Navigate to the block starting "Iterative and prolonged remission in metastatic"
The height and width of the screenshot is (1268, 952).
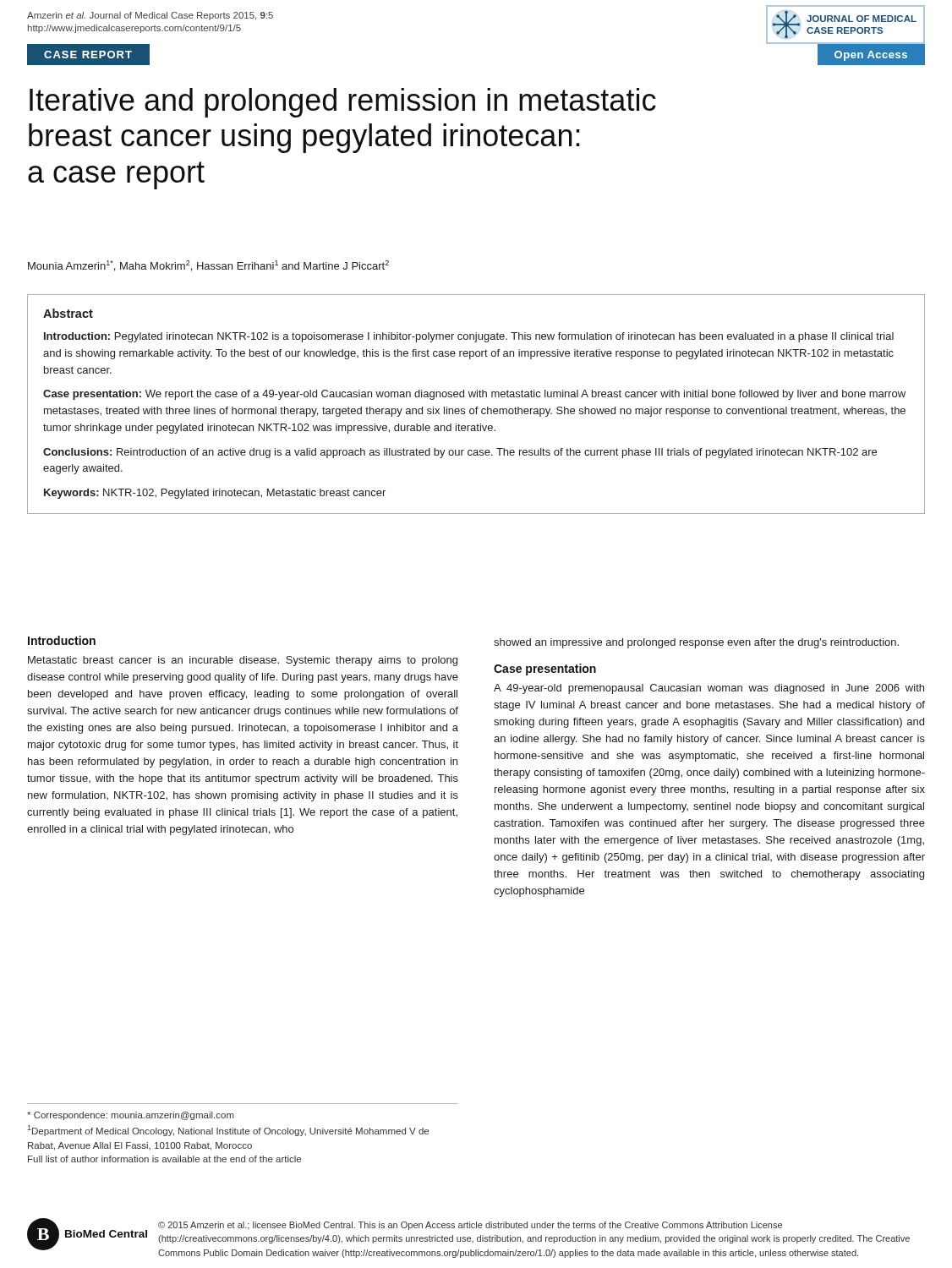point(342,136)
